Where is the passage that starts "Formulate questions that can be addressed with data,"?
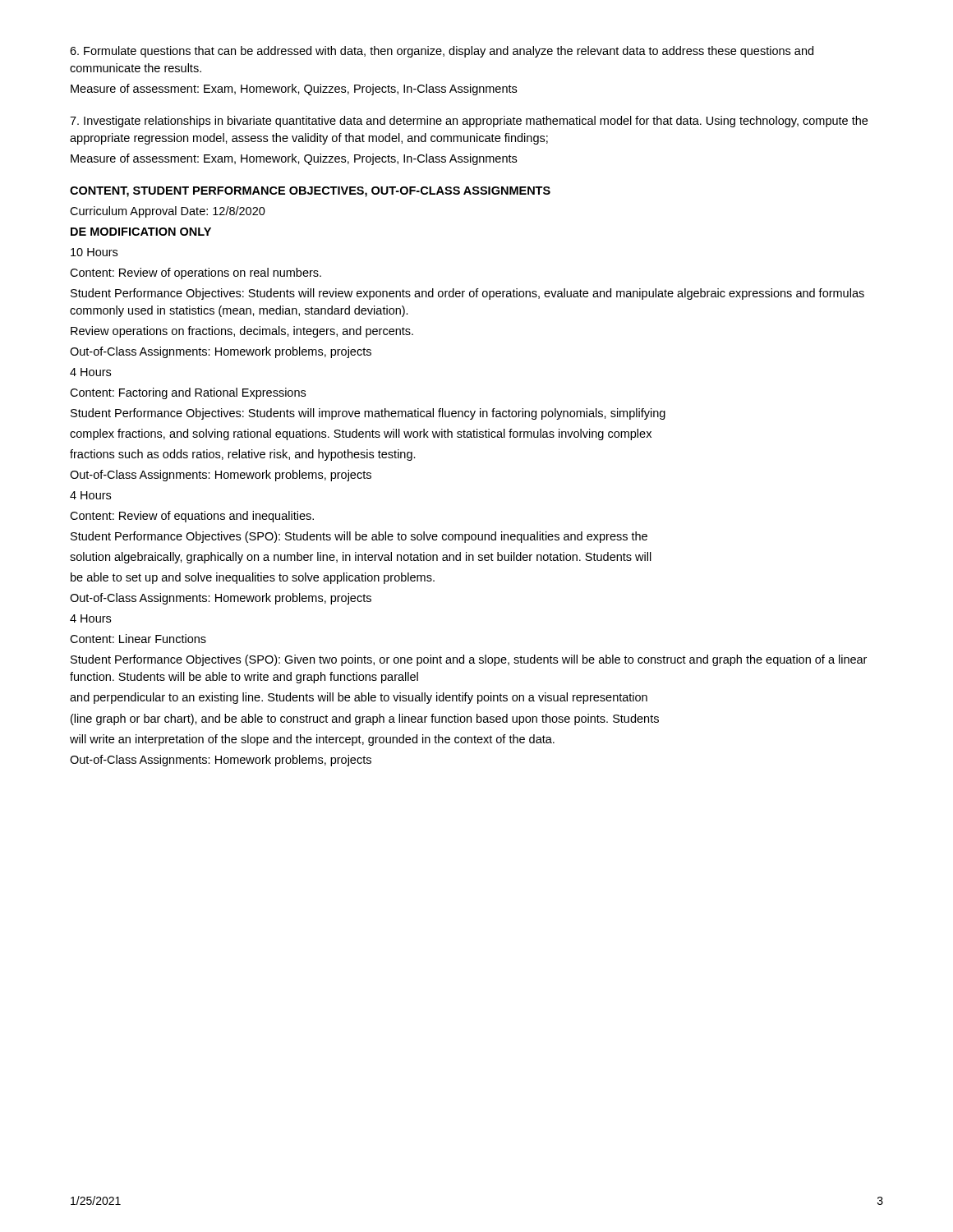 click(476, 60)
